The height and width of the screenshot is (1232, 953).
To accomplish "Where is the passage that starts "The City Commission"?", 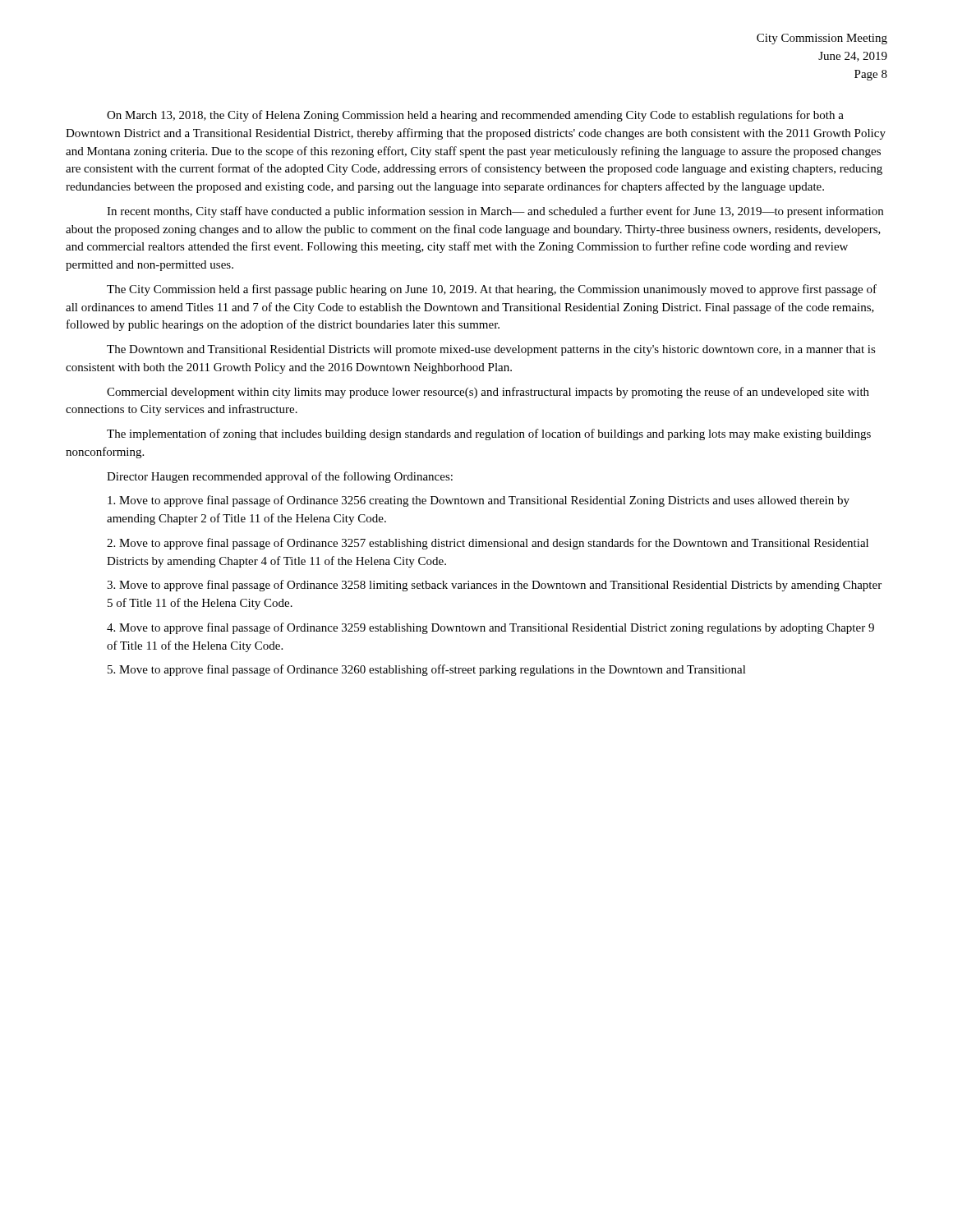I will pos(476,307).
